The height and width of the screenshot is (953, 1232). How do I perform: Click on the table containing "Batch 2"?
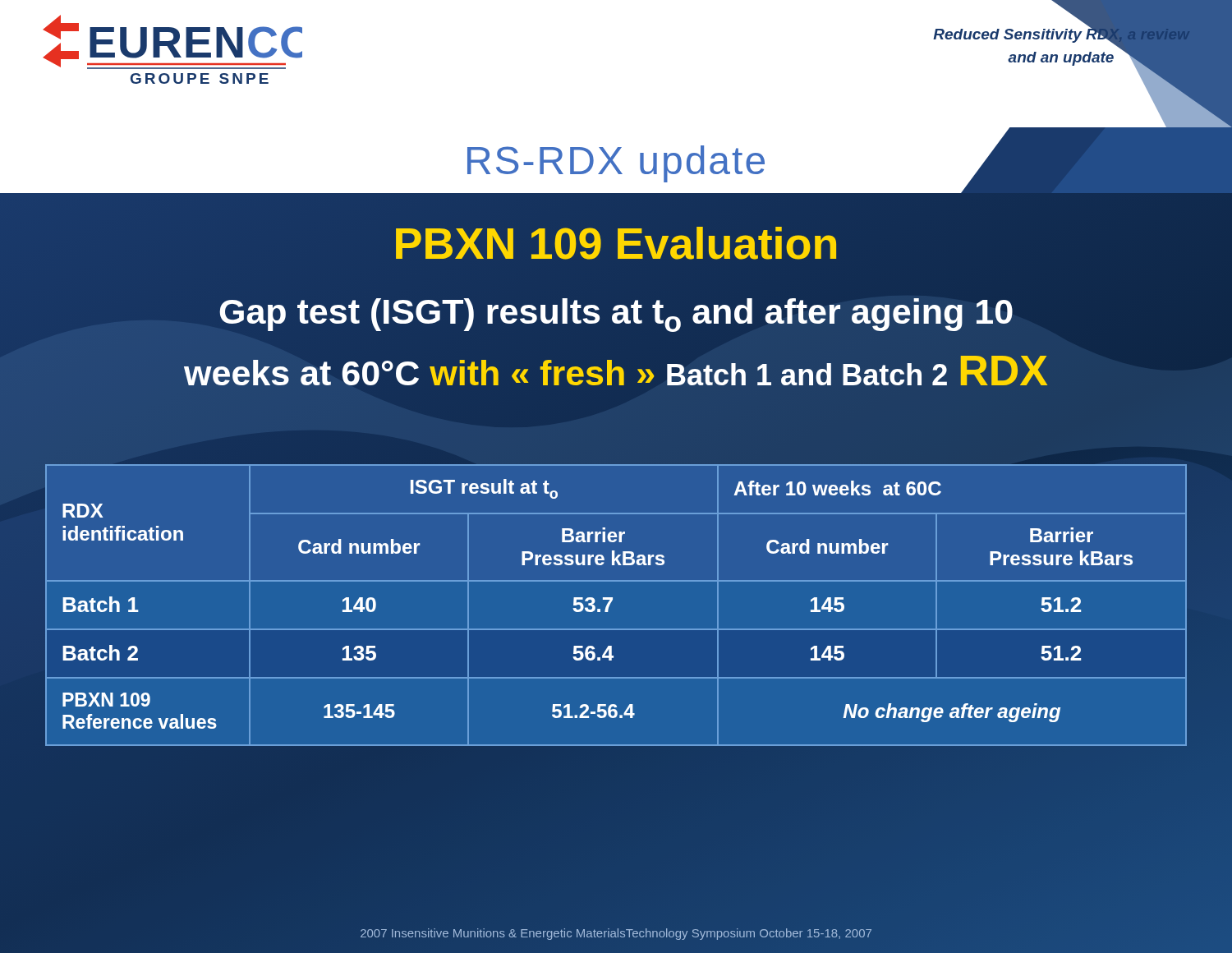coord(616,605)
